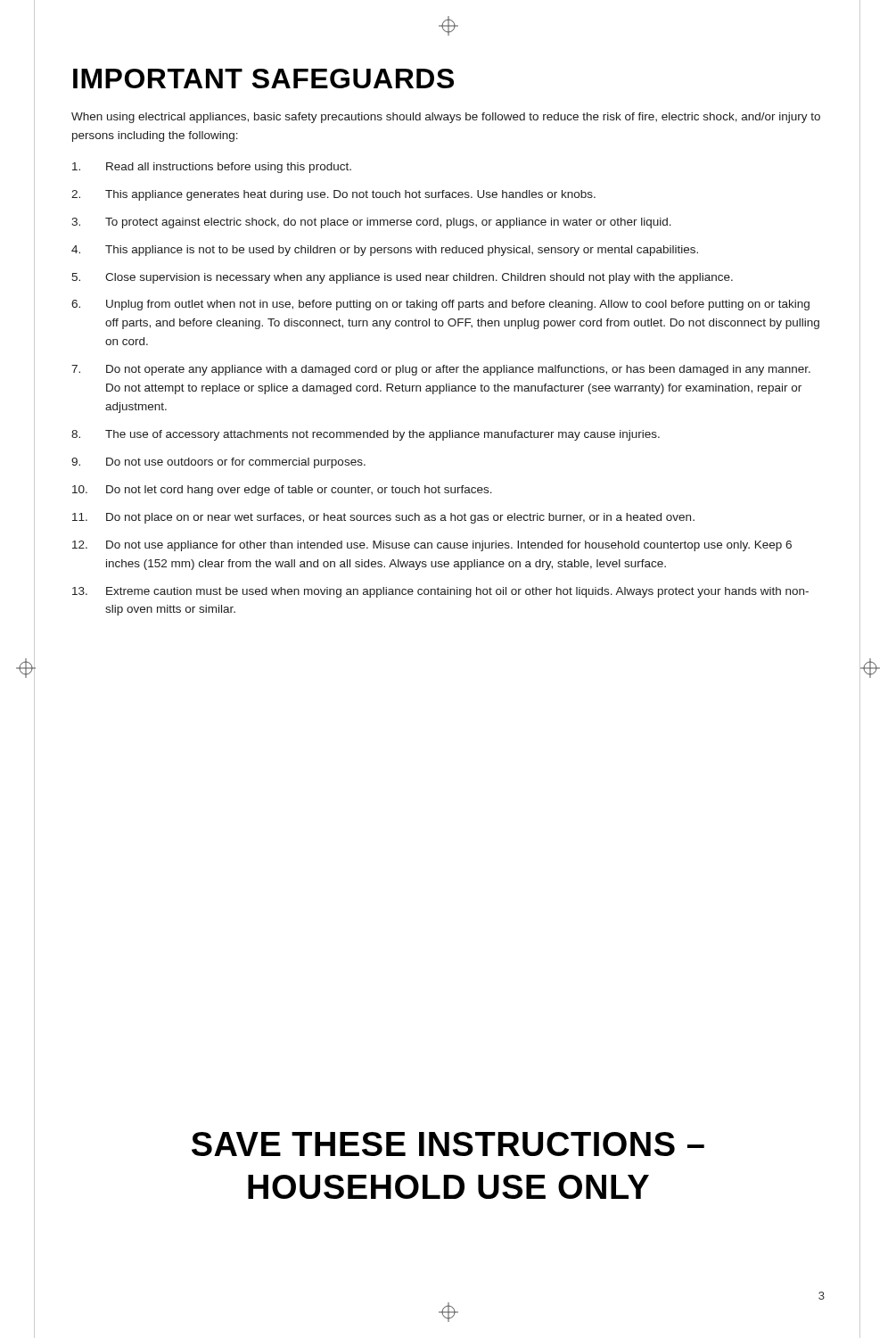Click on the element starting "SAVE THESE INSTRUCTIONS –HOUSEHOLD"
The image size is (896, 1338).
click(448, 1166)
